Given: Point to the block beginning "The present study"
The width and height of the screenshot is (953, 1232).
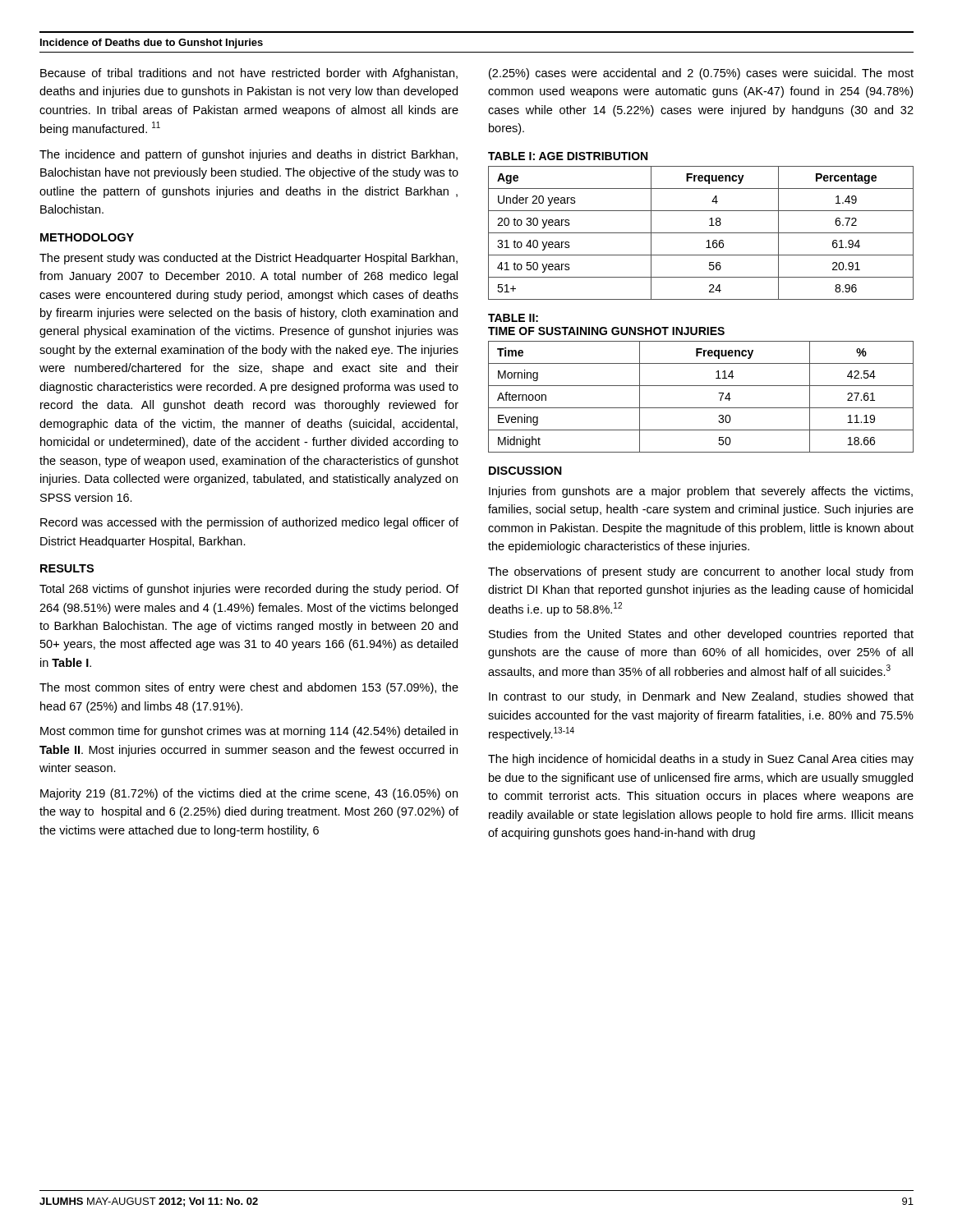Looking at the screenshot, I should pyautogui.click(x=249, y=378).
